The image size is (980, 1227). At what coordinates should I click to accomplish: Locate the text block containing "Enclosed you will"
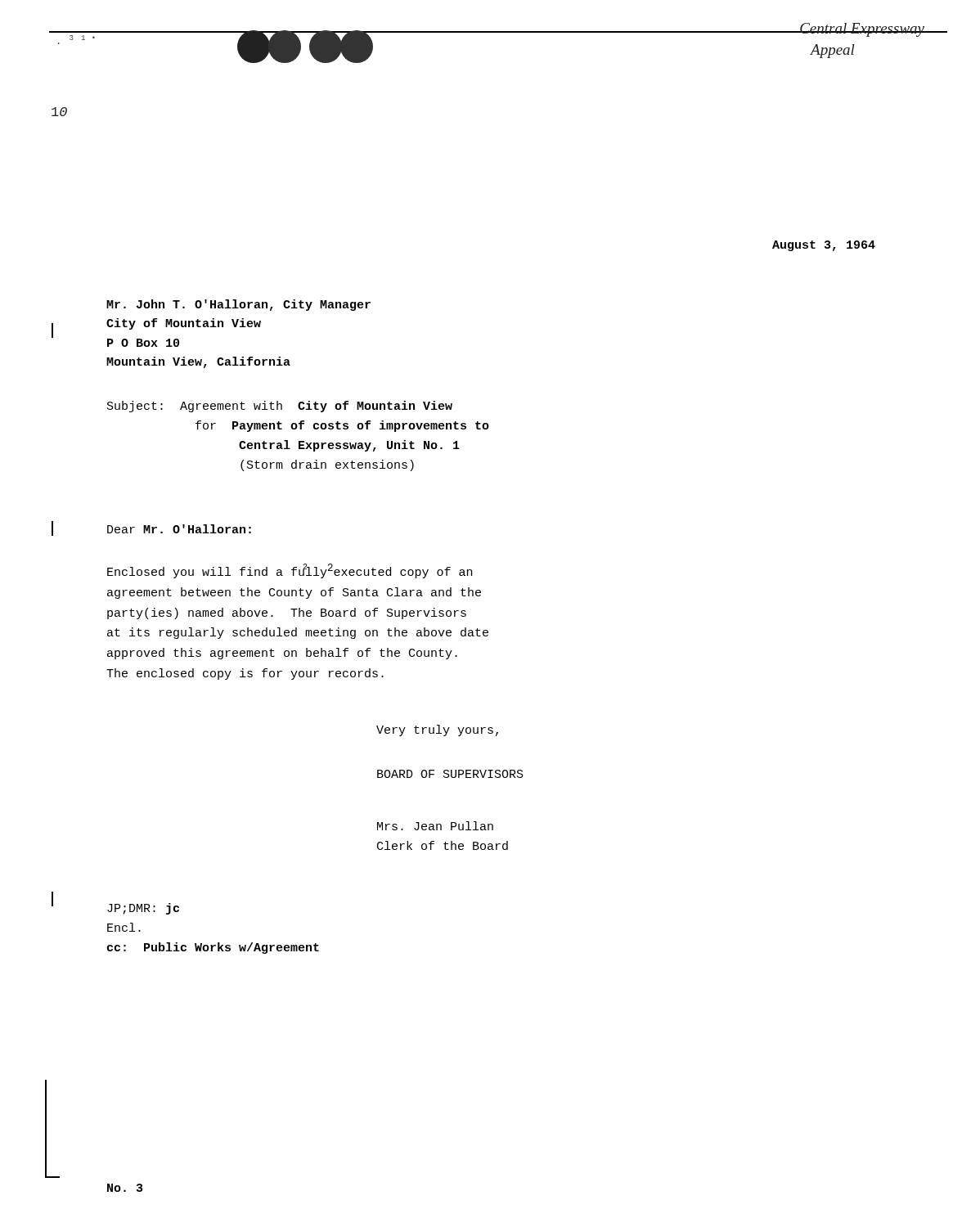tap(298, 622)
